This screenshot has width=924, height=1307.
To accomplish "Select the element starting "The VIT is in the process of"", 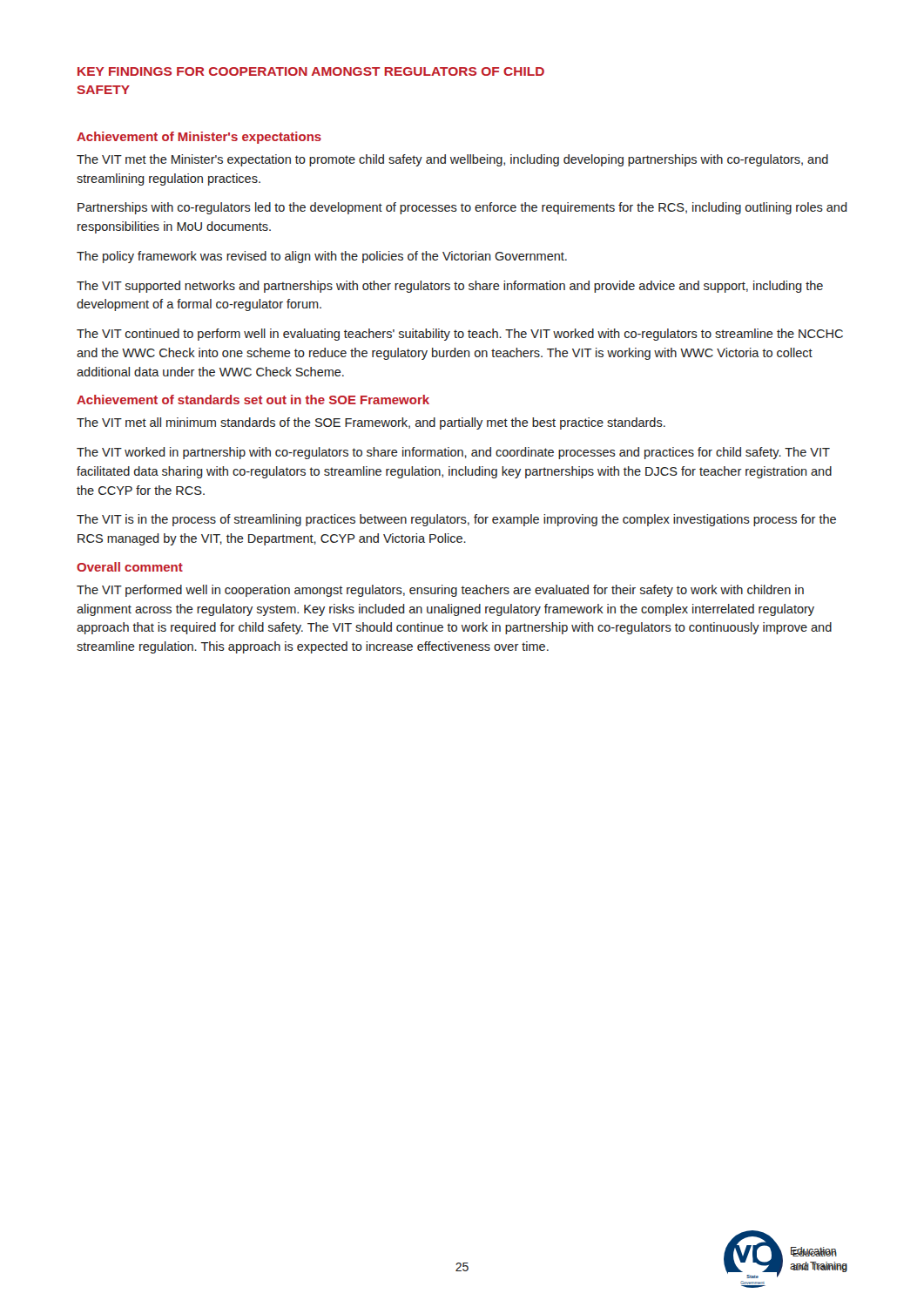I will [457, 529].
